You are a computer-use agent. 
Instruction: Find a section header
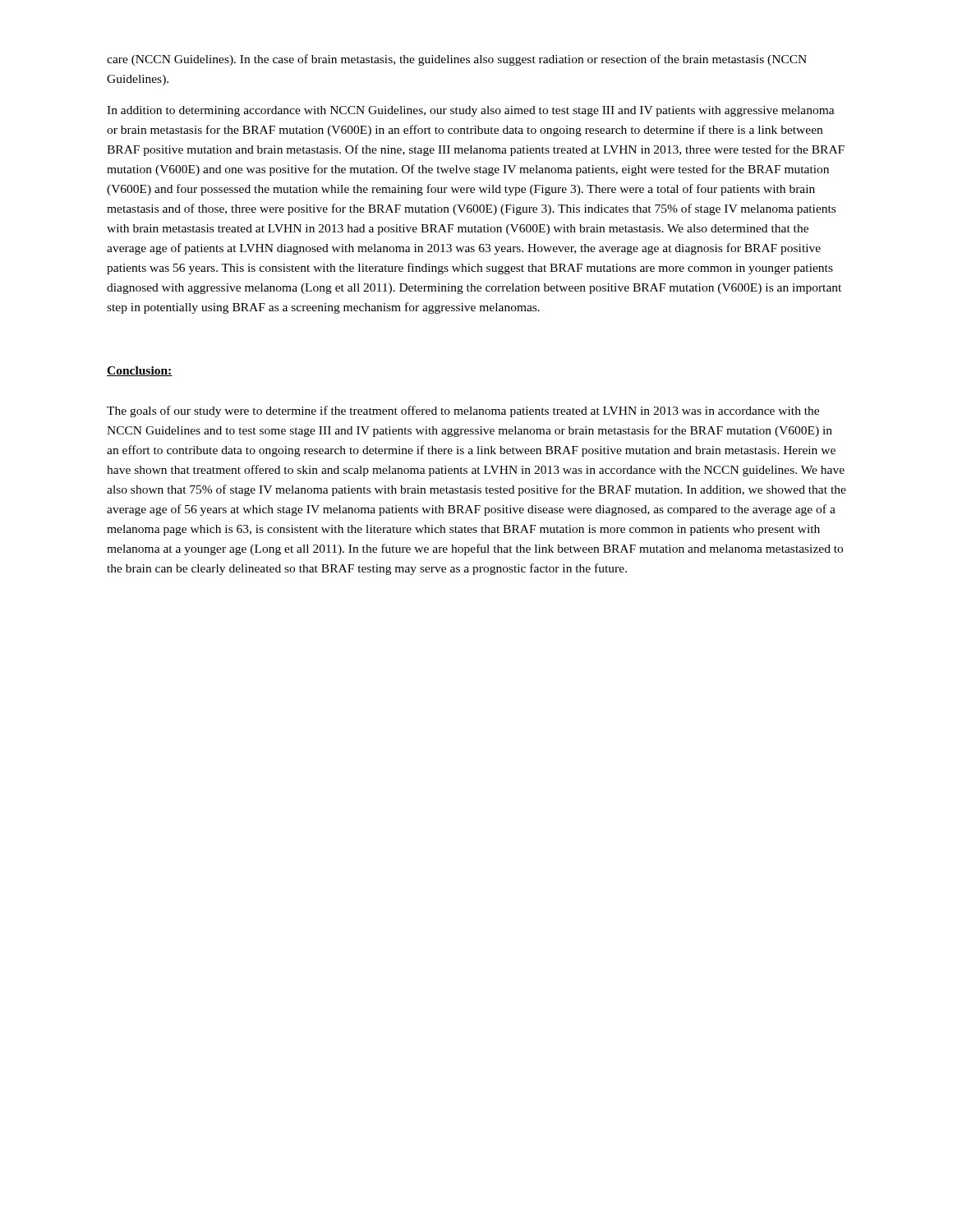click(139, 371)
